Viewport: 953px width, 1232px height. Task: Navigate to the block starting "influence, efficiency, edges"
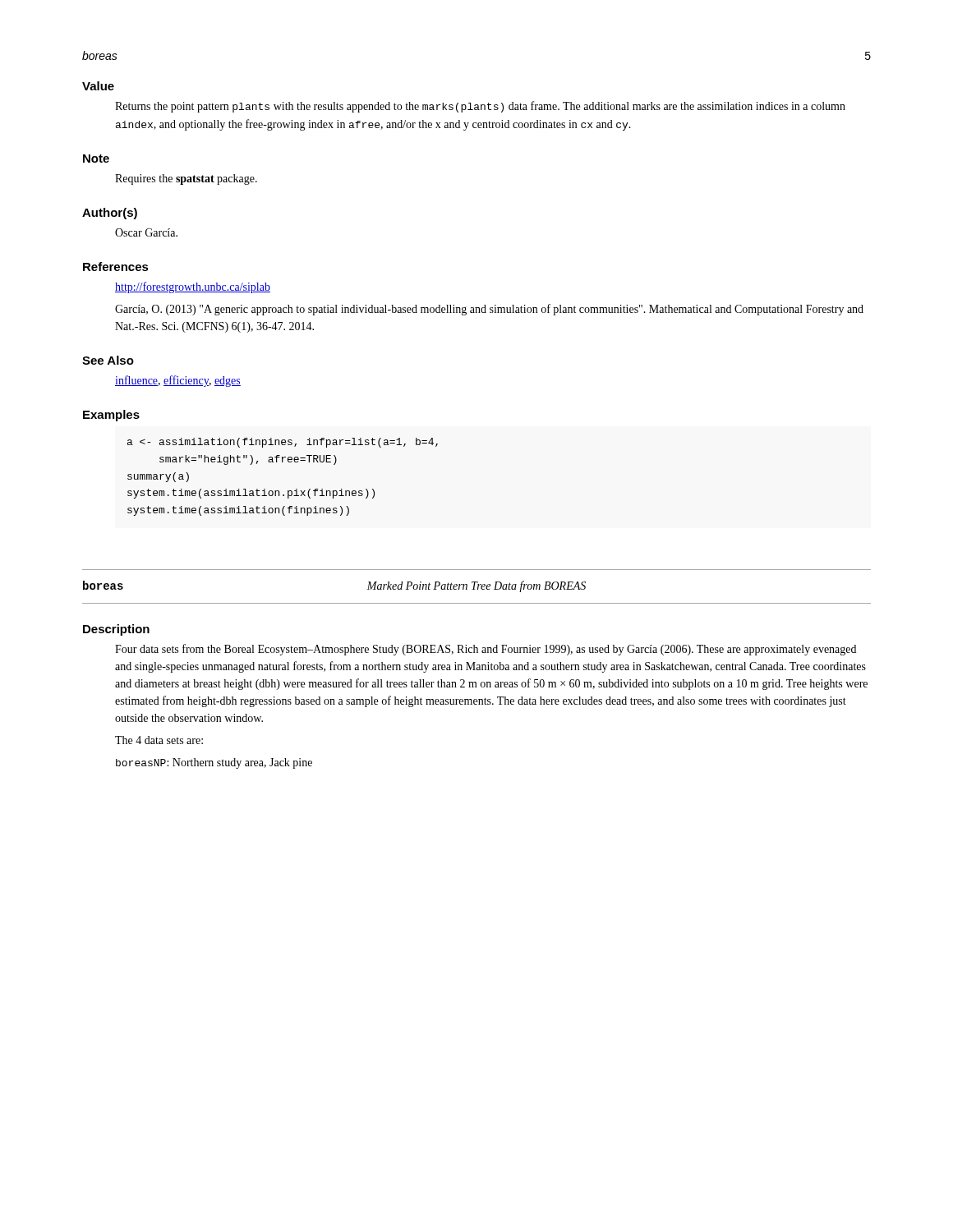pos(178,381)
